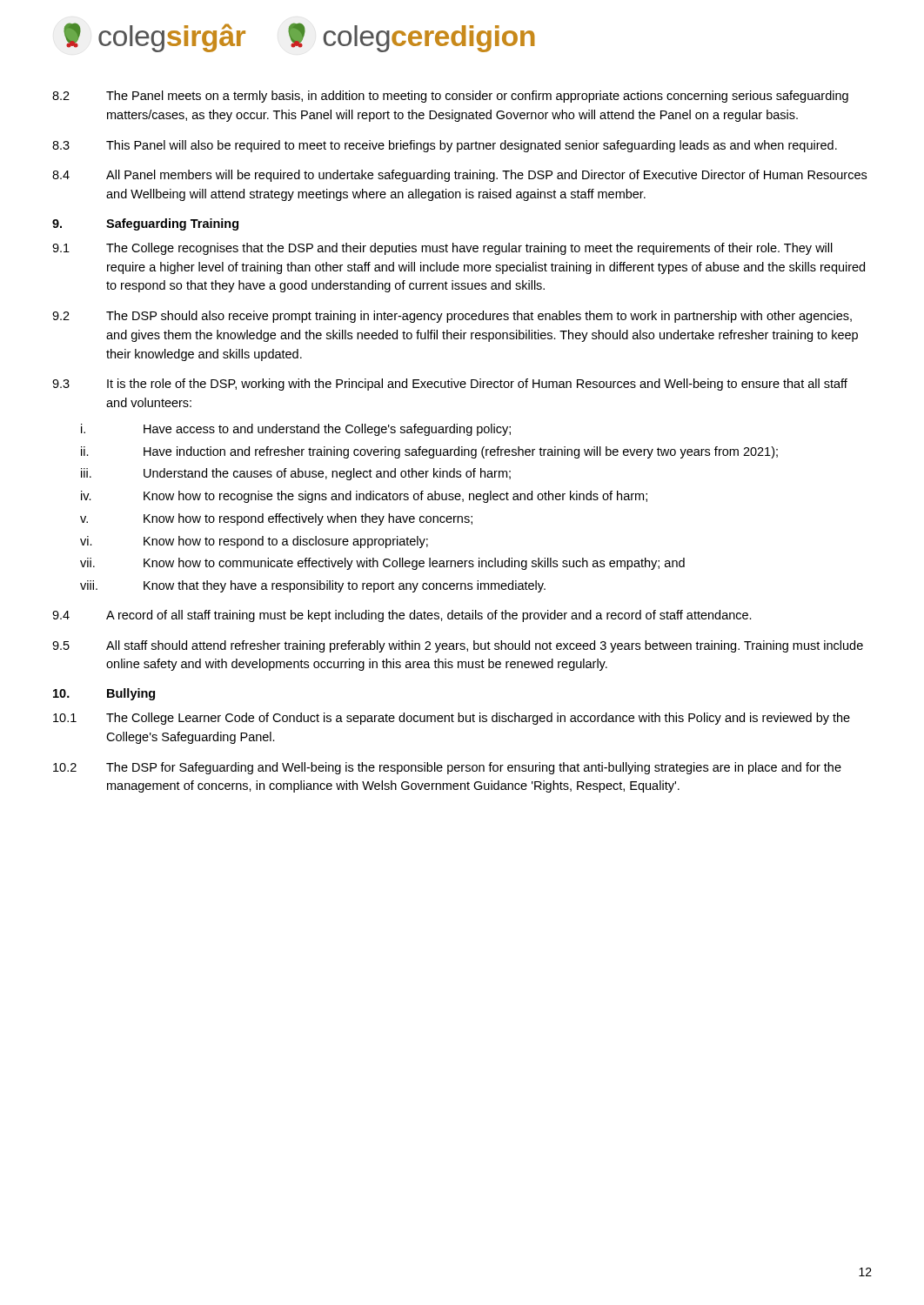Click where it says "9. Safeguarding Training"
The height and width of the screenshot is (1305, 924).
(x=145, y=224)
